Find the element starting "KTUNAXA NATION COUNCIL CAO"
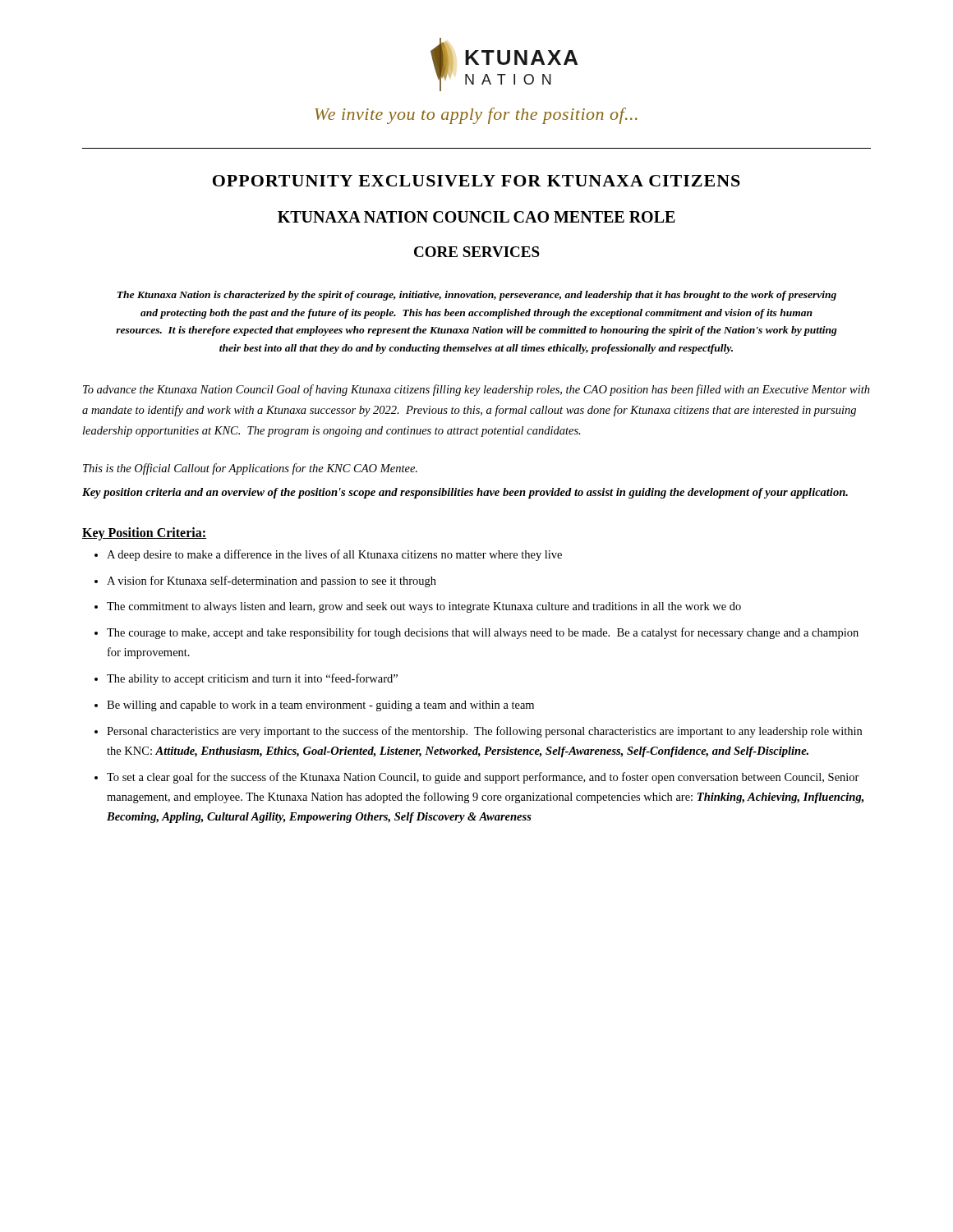Viewport: 953px width, 1232px height. [x=476, y=217]
